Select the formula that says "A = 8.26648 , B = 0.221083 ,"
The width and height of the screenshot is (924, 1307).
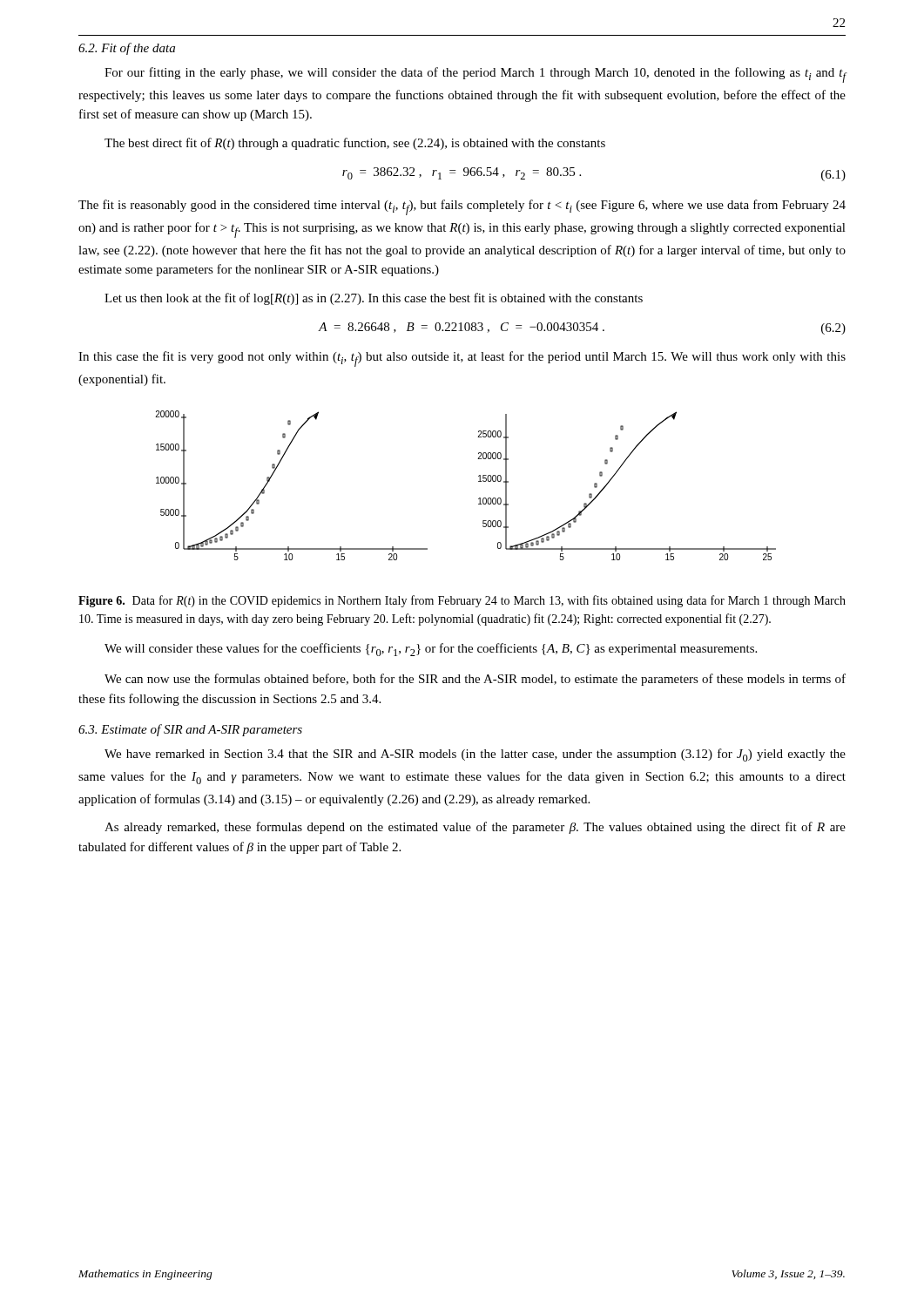pos(582,327)
